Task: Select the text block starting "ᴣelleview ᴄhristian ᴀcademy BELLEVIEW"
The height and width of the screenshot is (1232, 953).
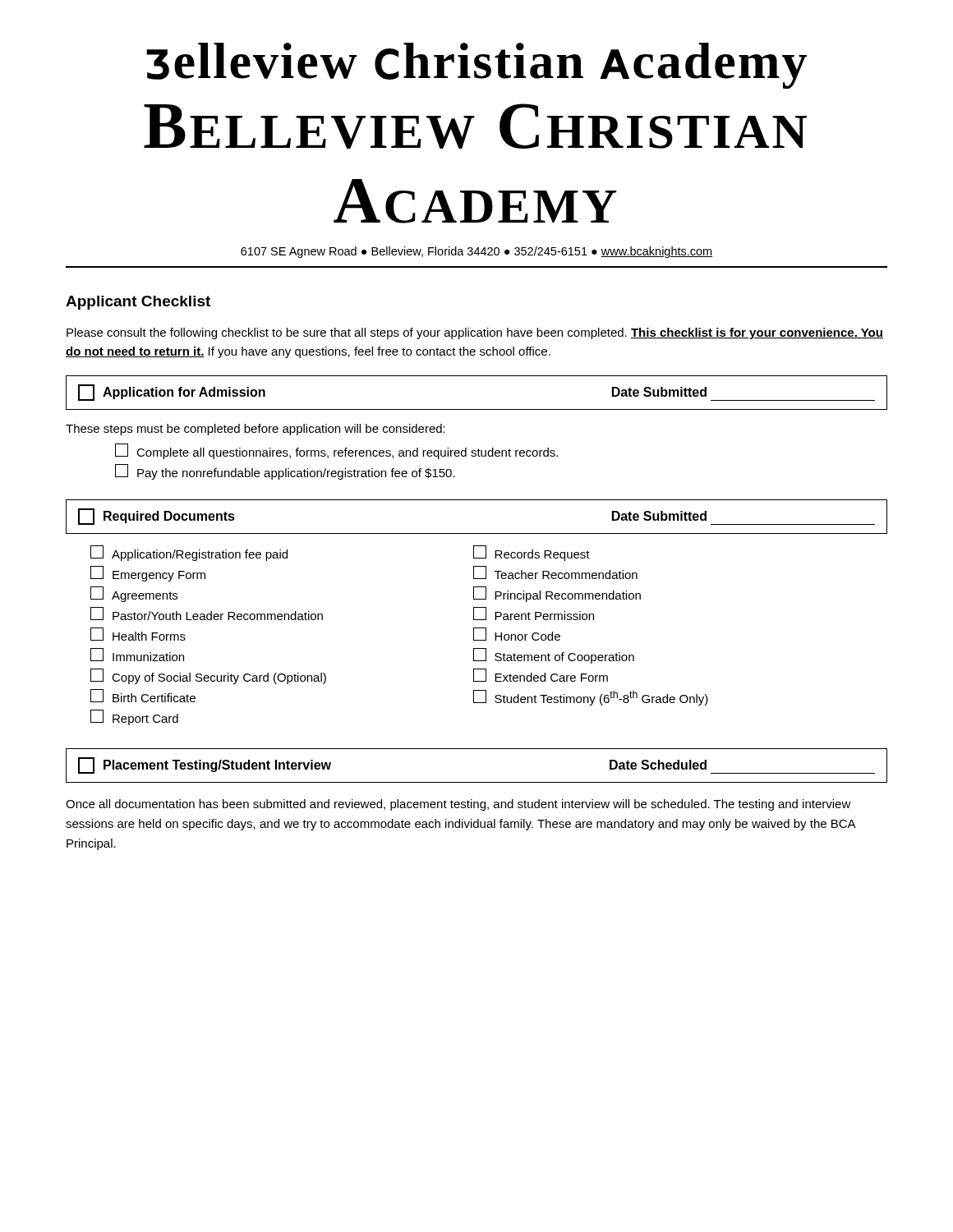Action: (x=476, y=136)
